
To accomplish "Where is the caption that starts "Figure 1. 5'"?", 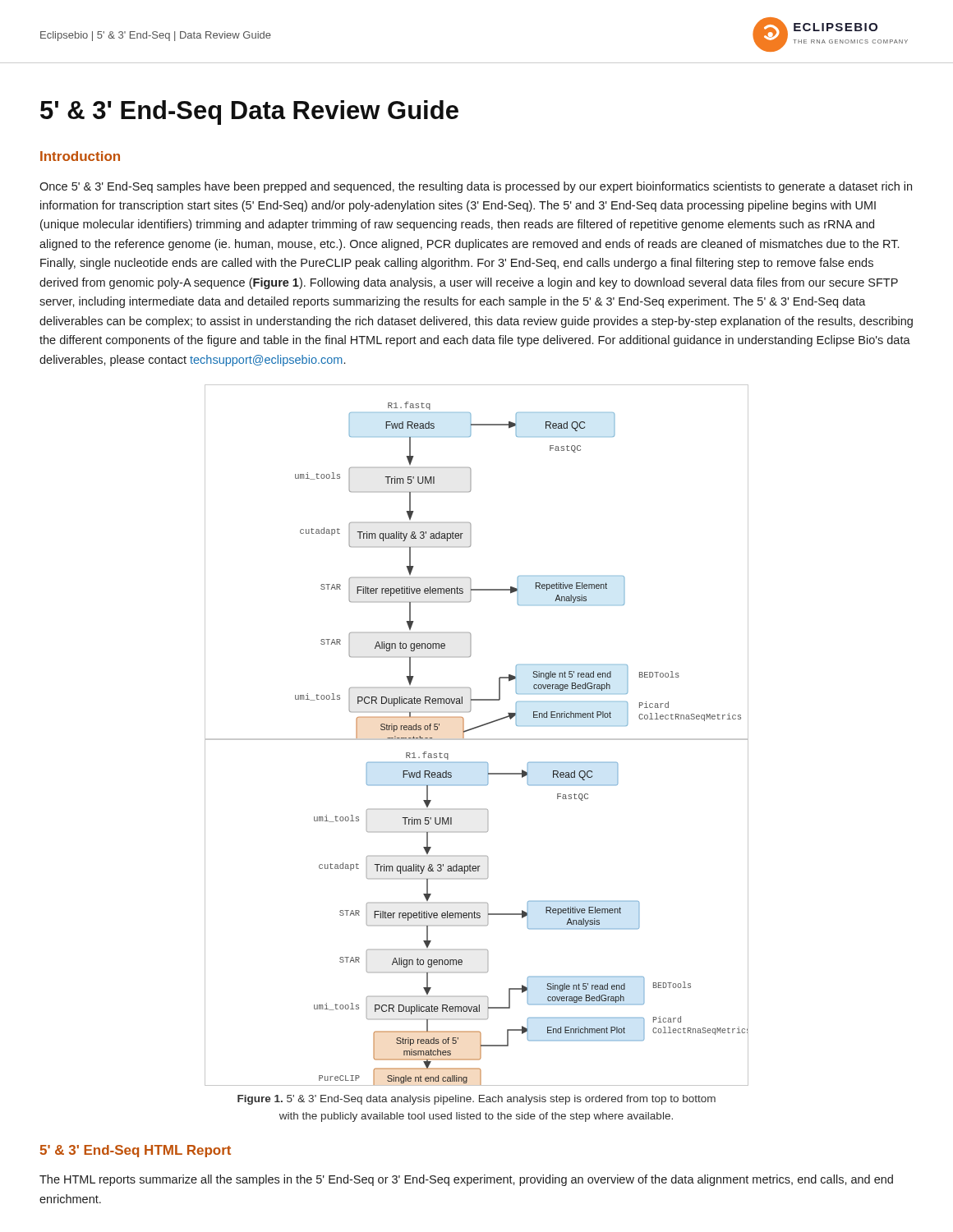I will (476, 1108).
